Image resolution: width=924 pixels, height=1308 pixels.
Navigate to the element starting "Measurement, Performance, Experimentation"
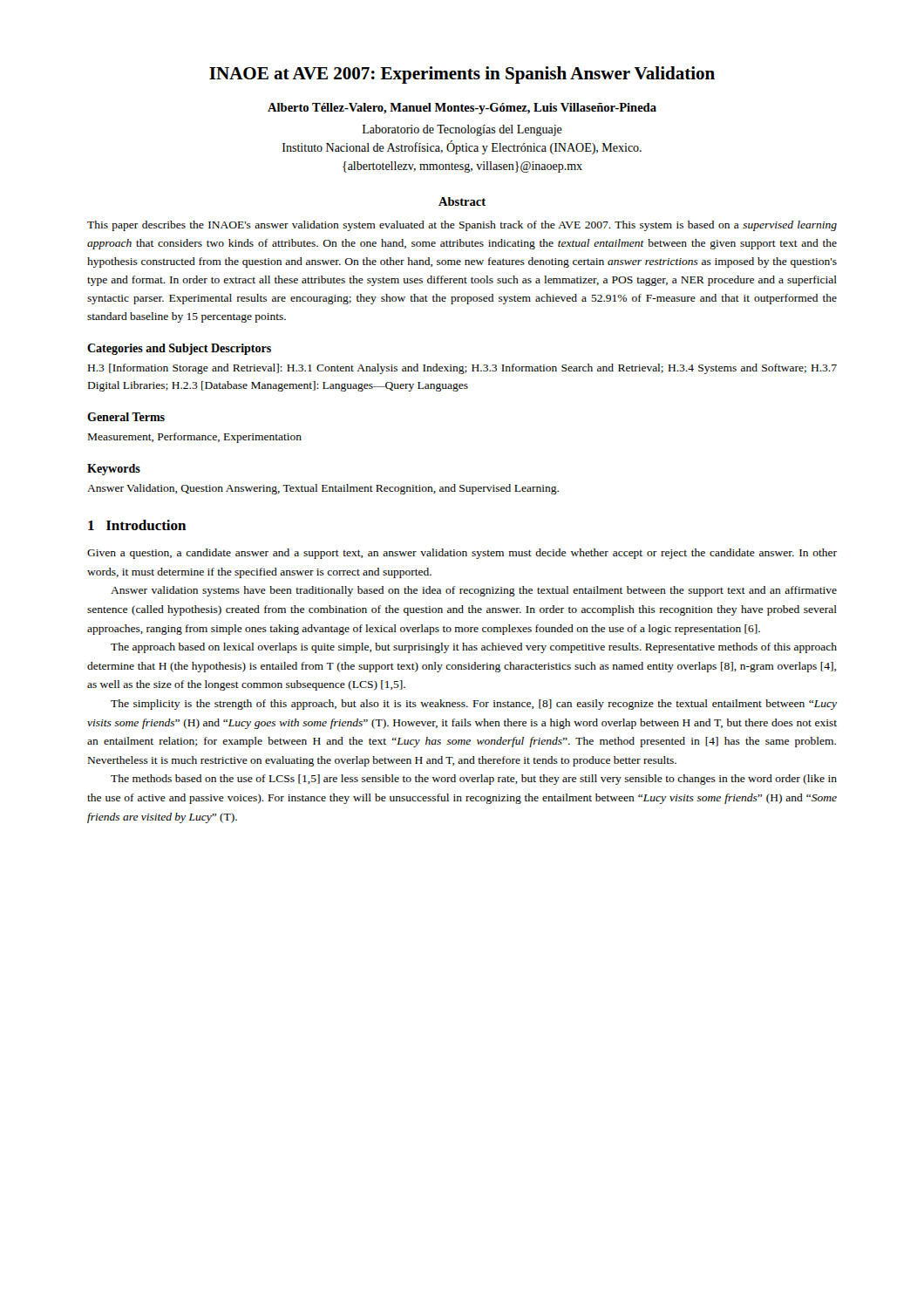pos(194,437)
